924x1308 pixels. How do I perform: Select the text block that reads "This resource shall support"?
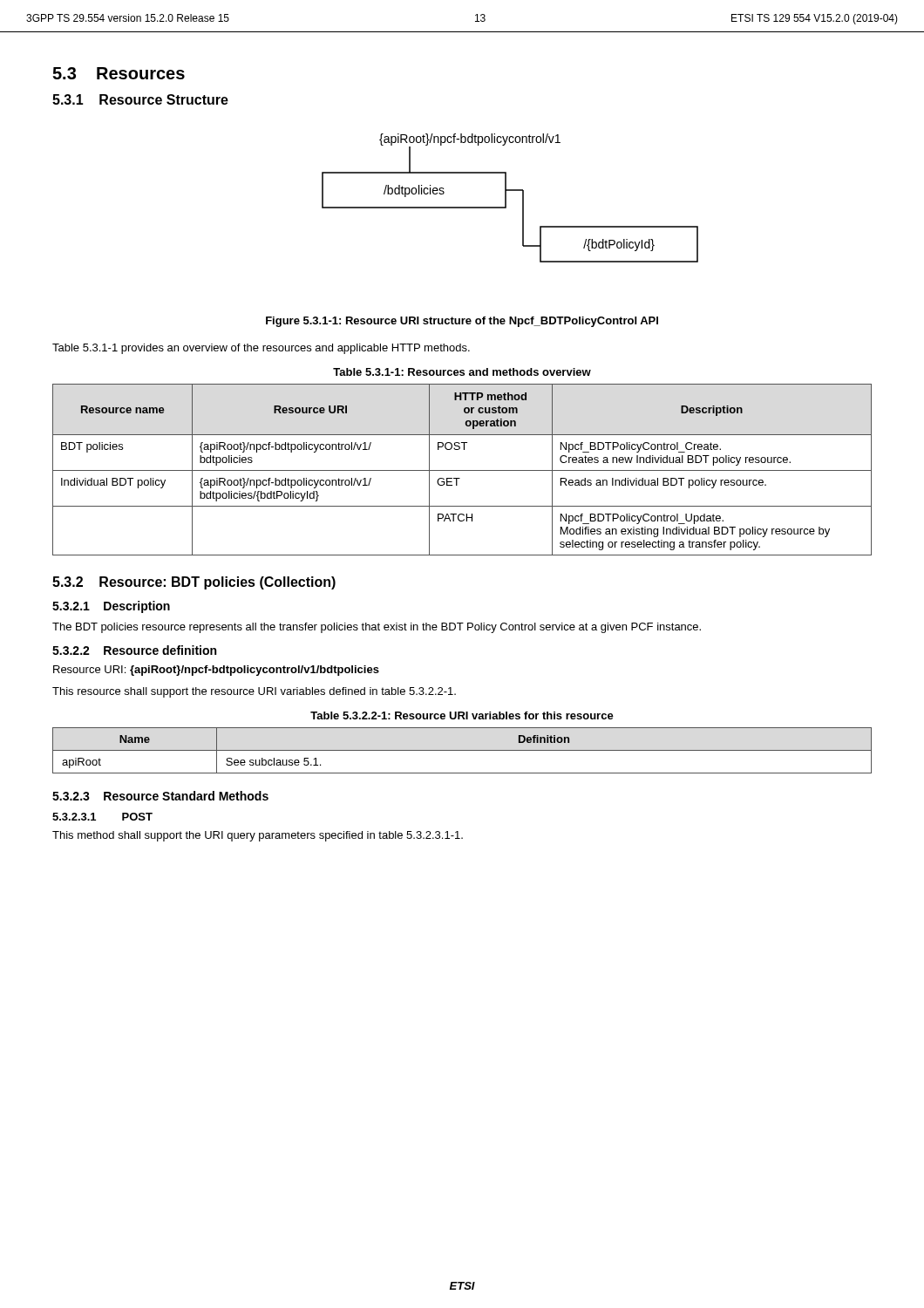255,691
